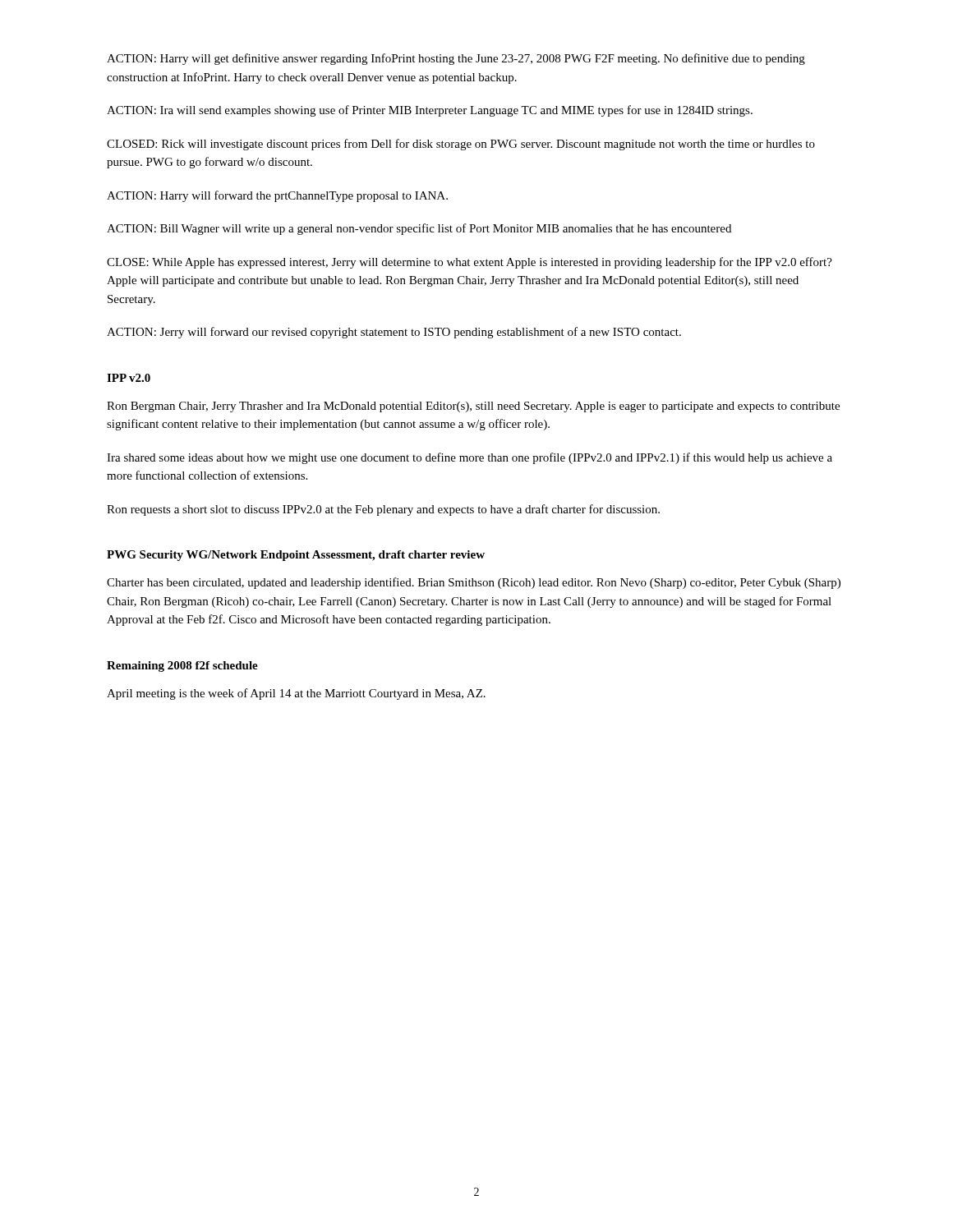Viewport: 953px width, 1232px height.
Task: Locate the text block containing "CLOSED: Rick will investigate"
Action: pos(461,153)
